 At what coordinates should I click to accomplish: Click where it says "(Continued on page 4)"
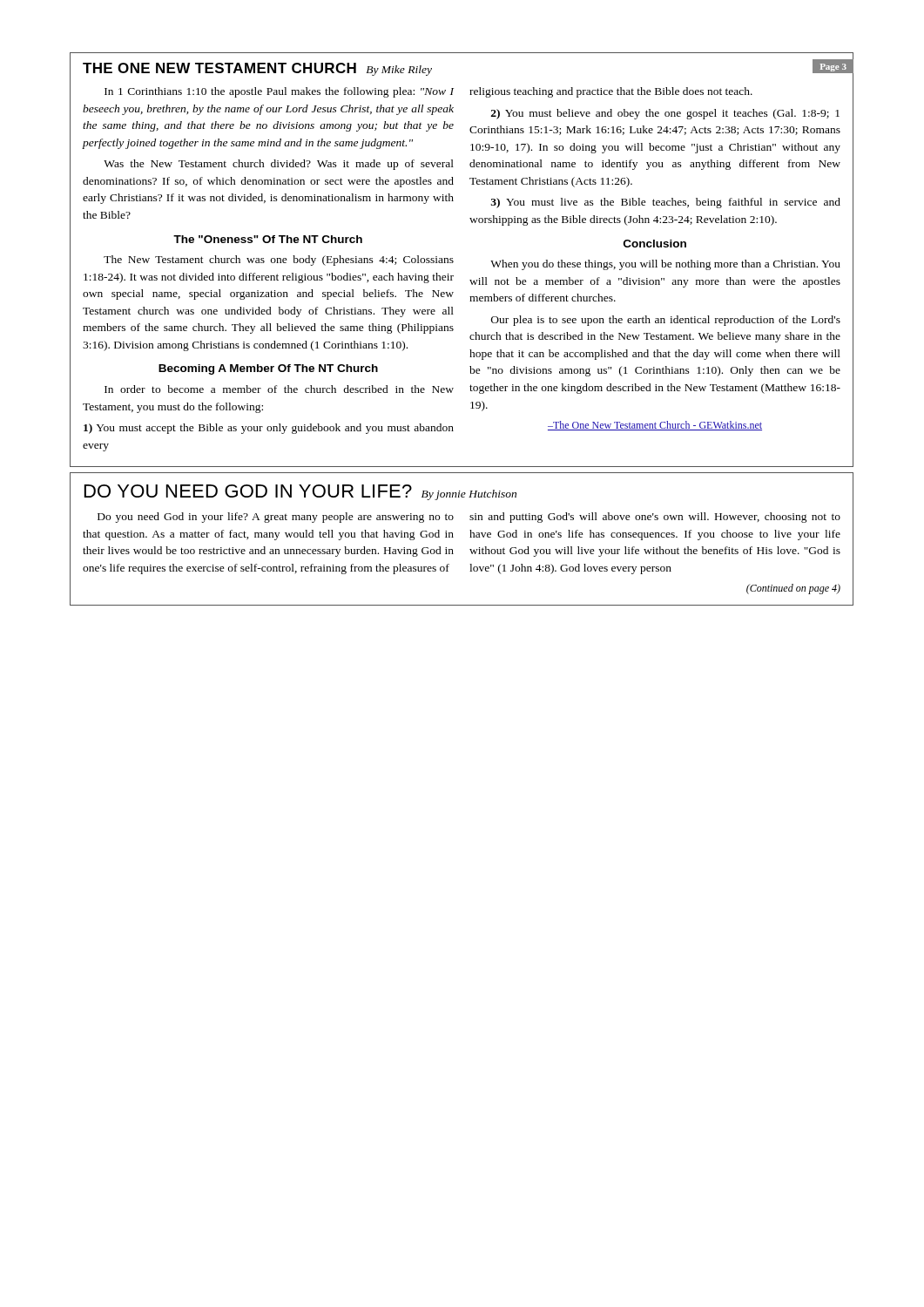point(793,588)
